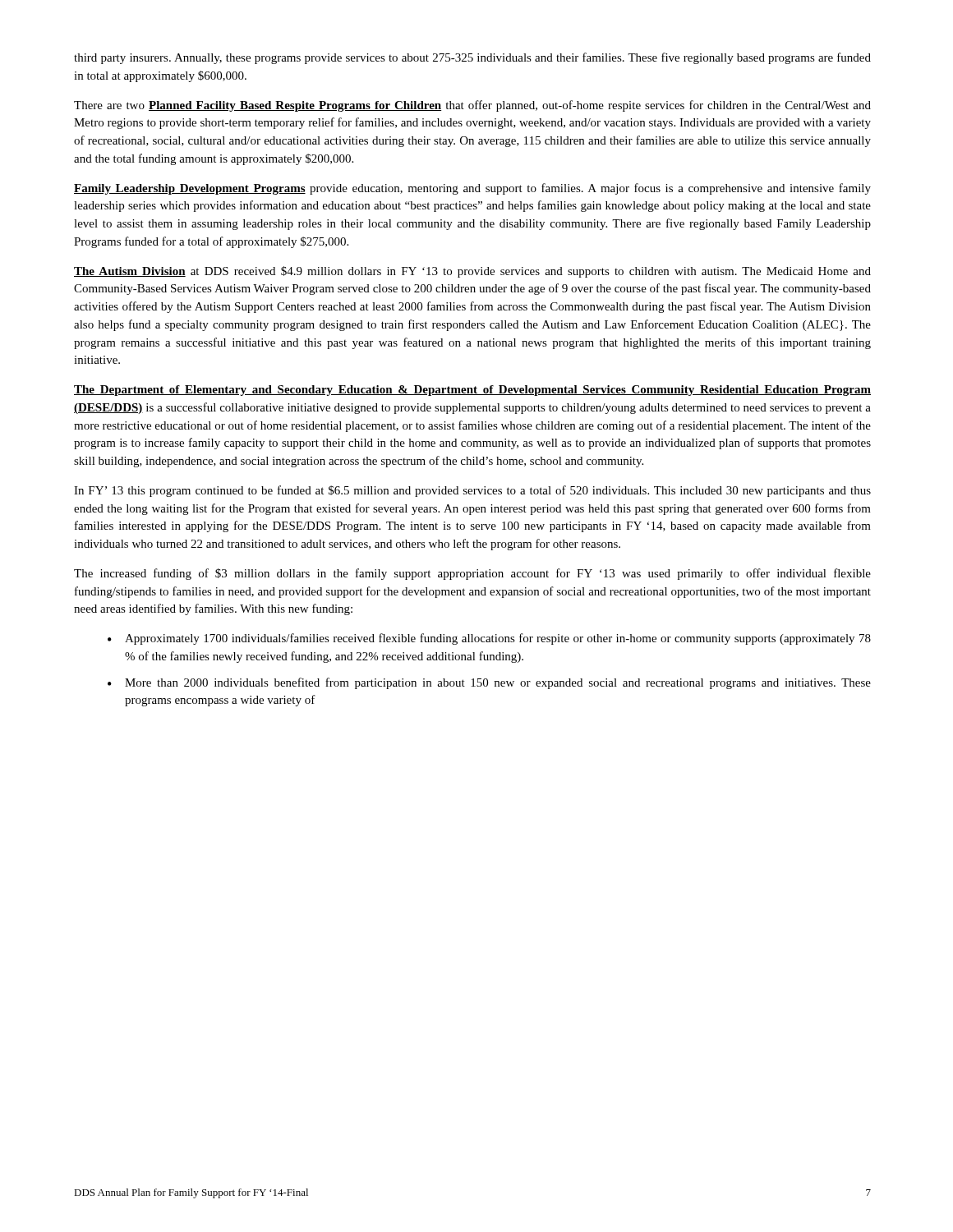Screen dimensions: 1232x953
Task: Select the element starting "There are two Planned Facility Based Respite"
Action: point(472,132)
